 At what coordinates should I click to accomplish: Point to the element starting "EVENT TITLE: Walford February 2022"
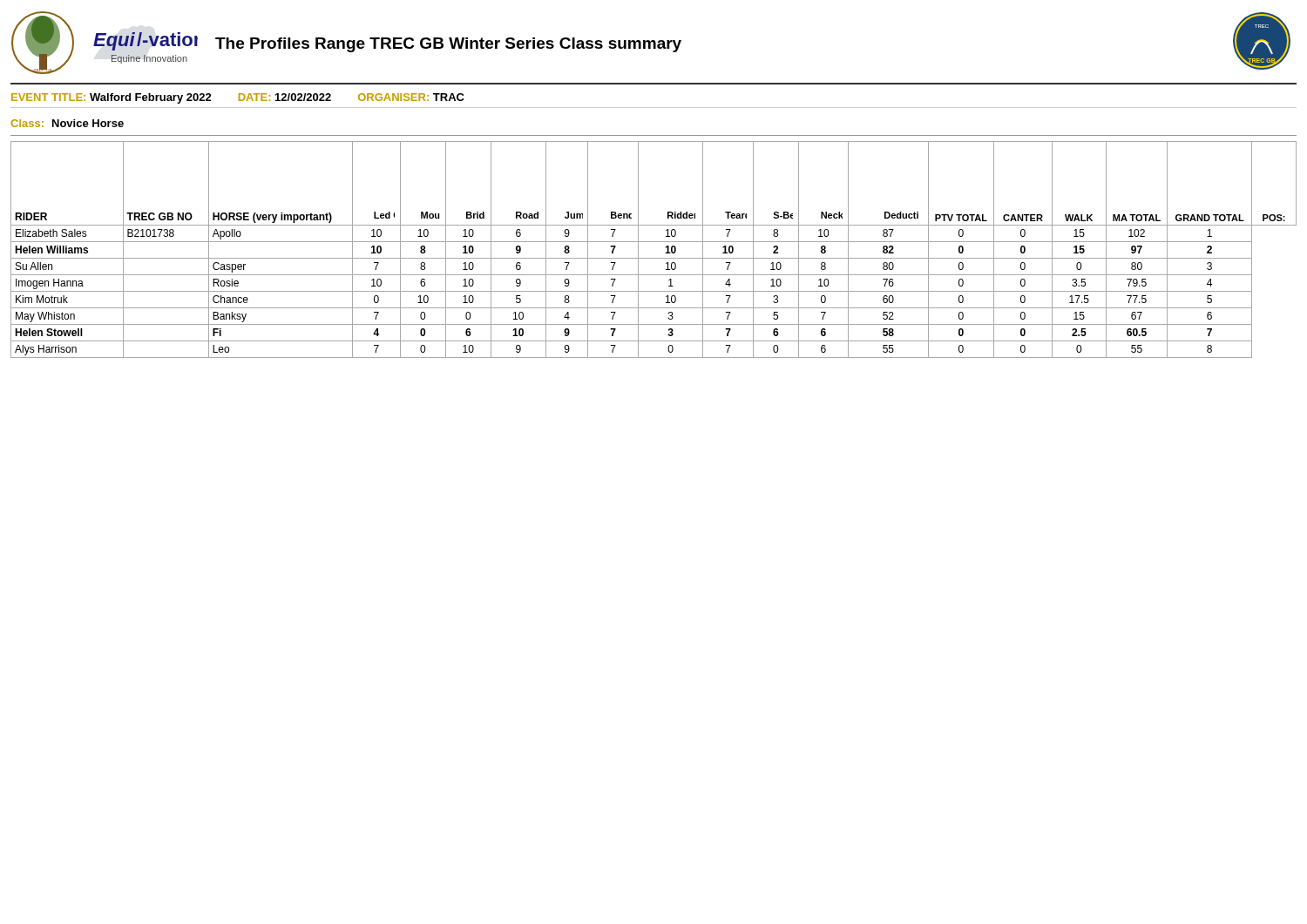coord(237,97)
